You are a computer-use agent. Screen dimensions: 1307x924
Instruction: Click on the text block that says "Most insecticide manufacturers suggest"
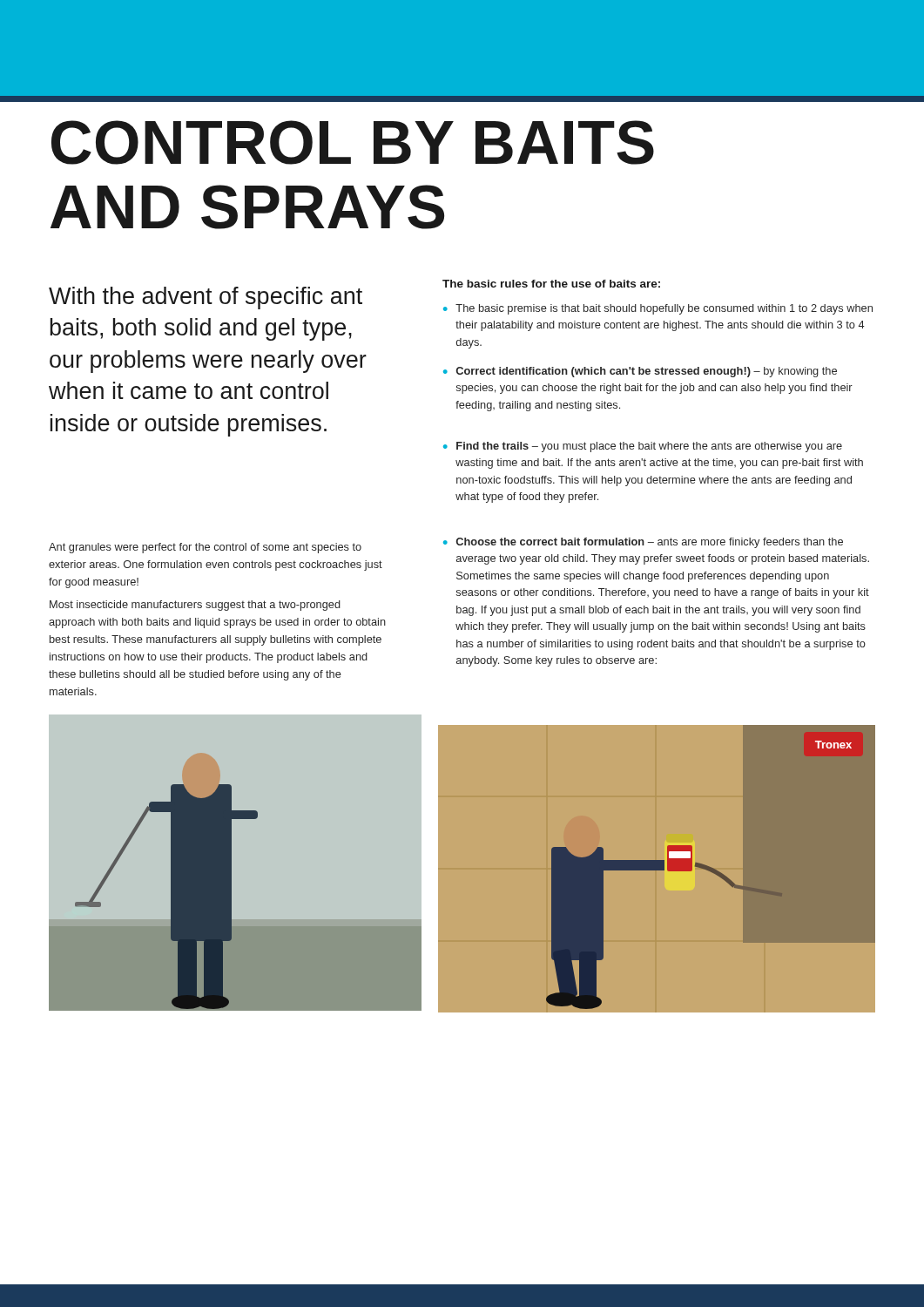(x=217, y=648)
